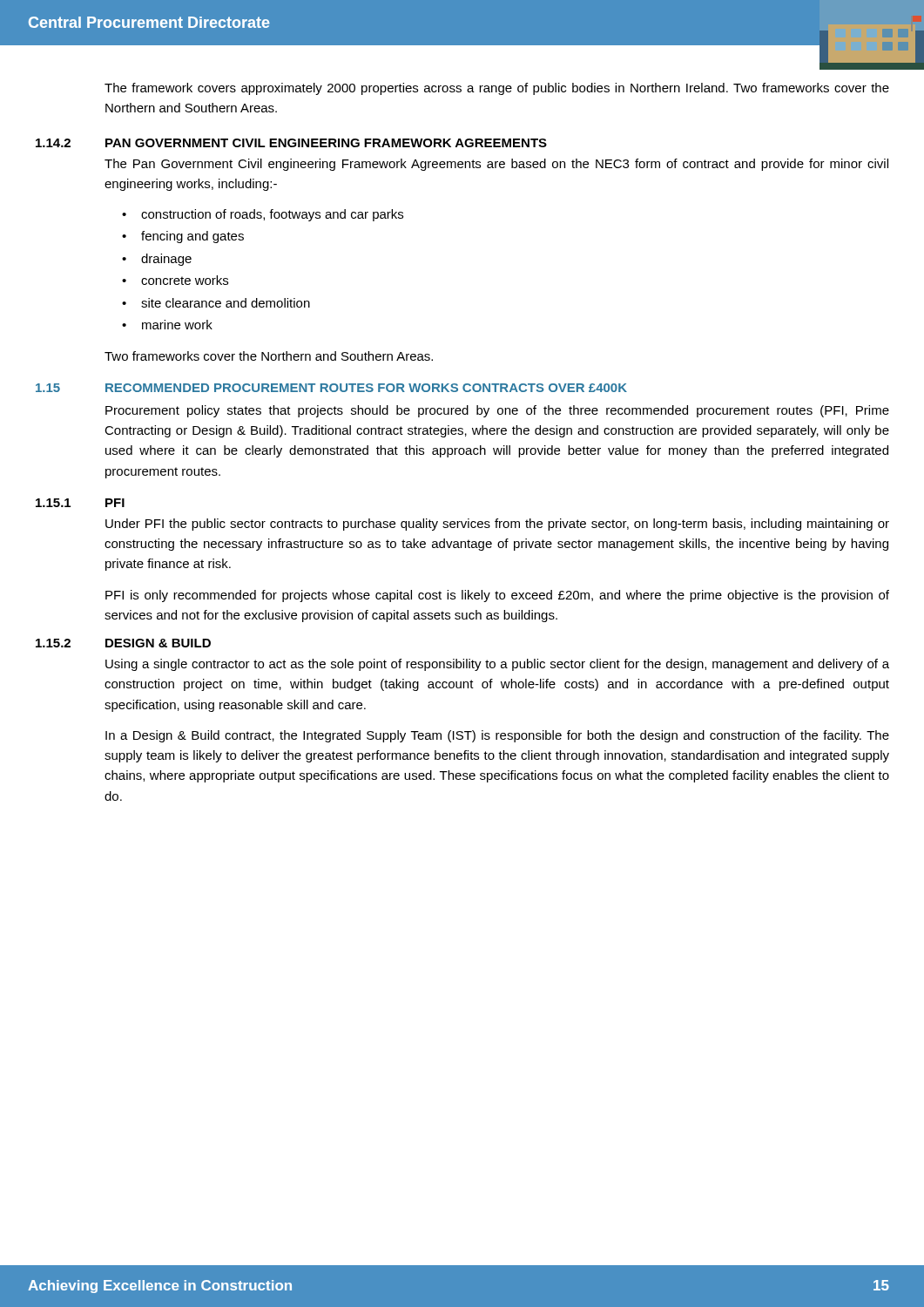Locate the element starting "Procurement policy states that projects"
924x1307 pixels.
point(497,440)
